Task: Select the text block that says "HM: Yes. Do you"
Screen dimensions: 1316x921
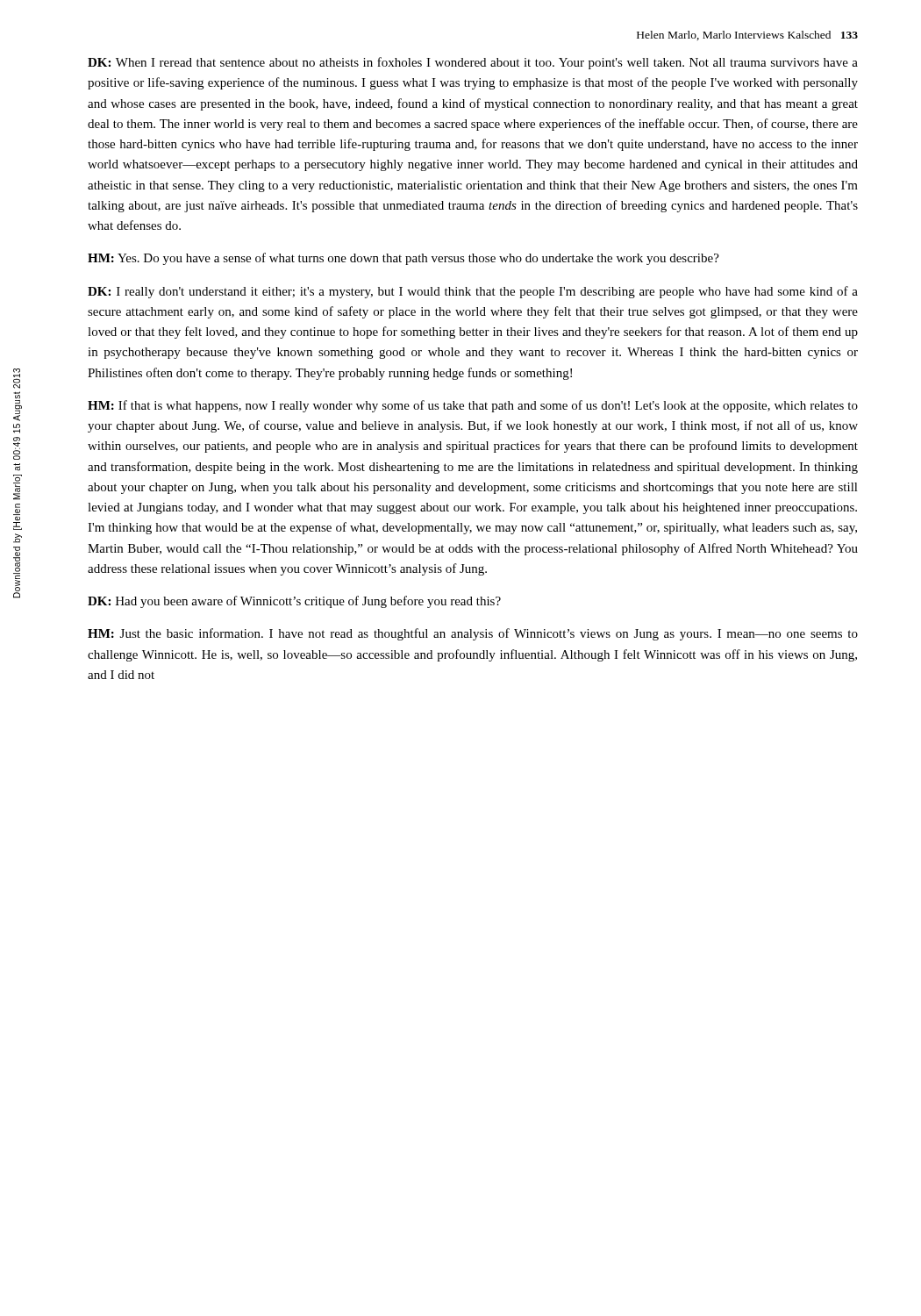Action: coord(403,258)
